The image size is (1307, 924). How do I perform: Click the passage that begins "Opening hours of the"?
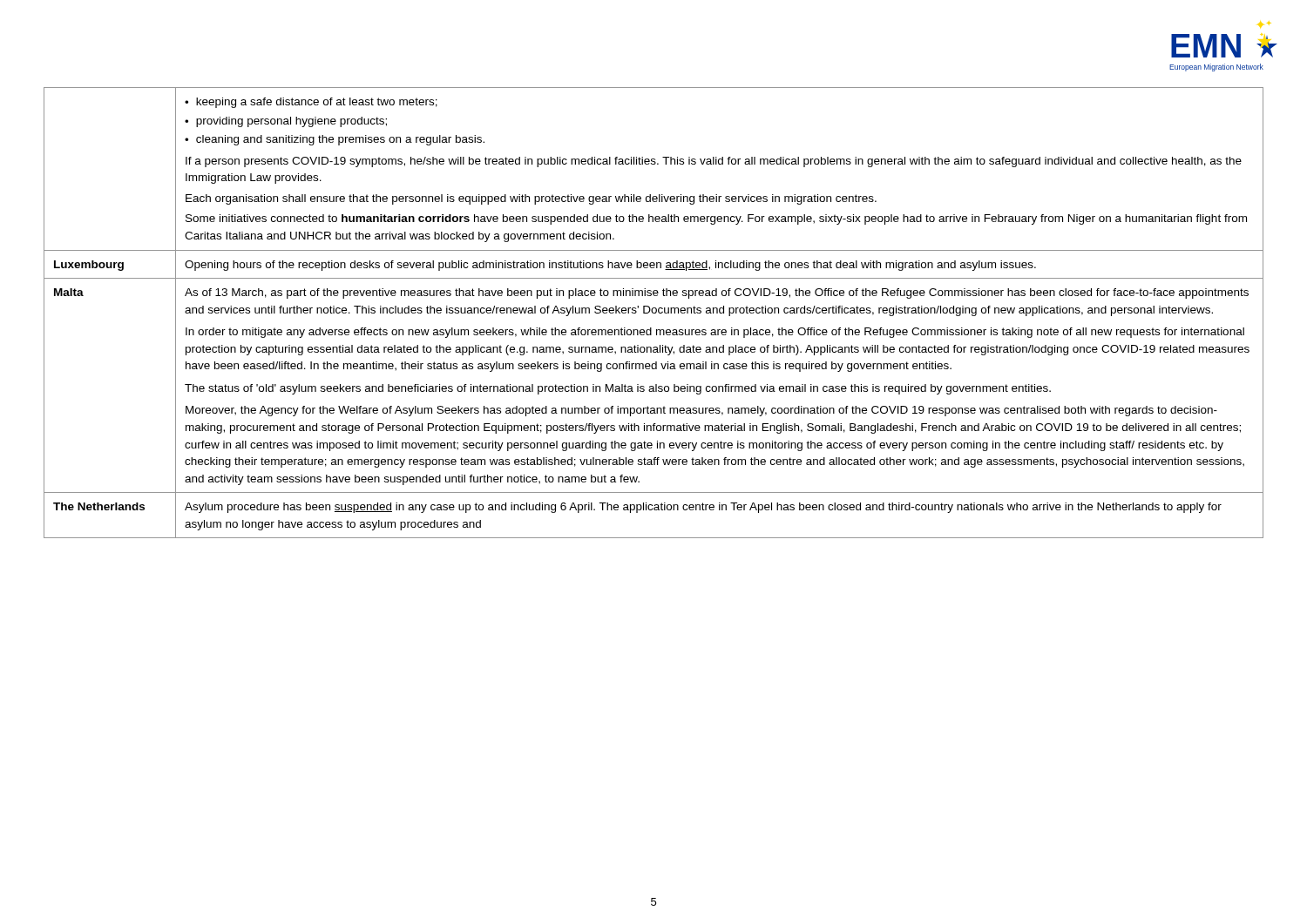tap(611, 264)
